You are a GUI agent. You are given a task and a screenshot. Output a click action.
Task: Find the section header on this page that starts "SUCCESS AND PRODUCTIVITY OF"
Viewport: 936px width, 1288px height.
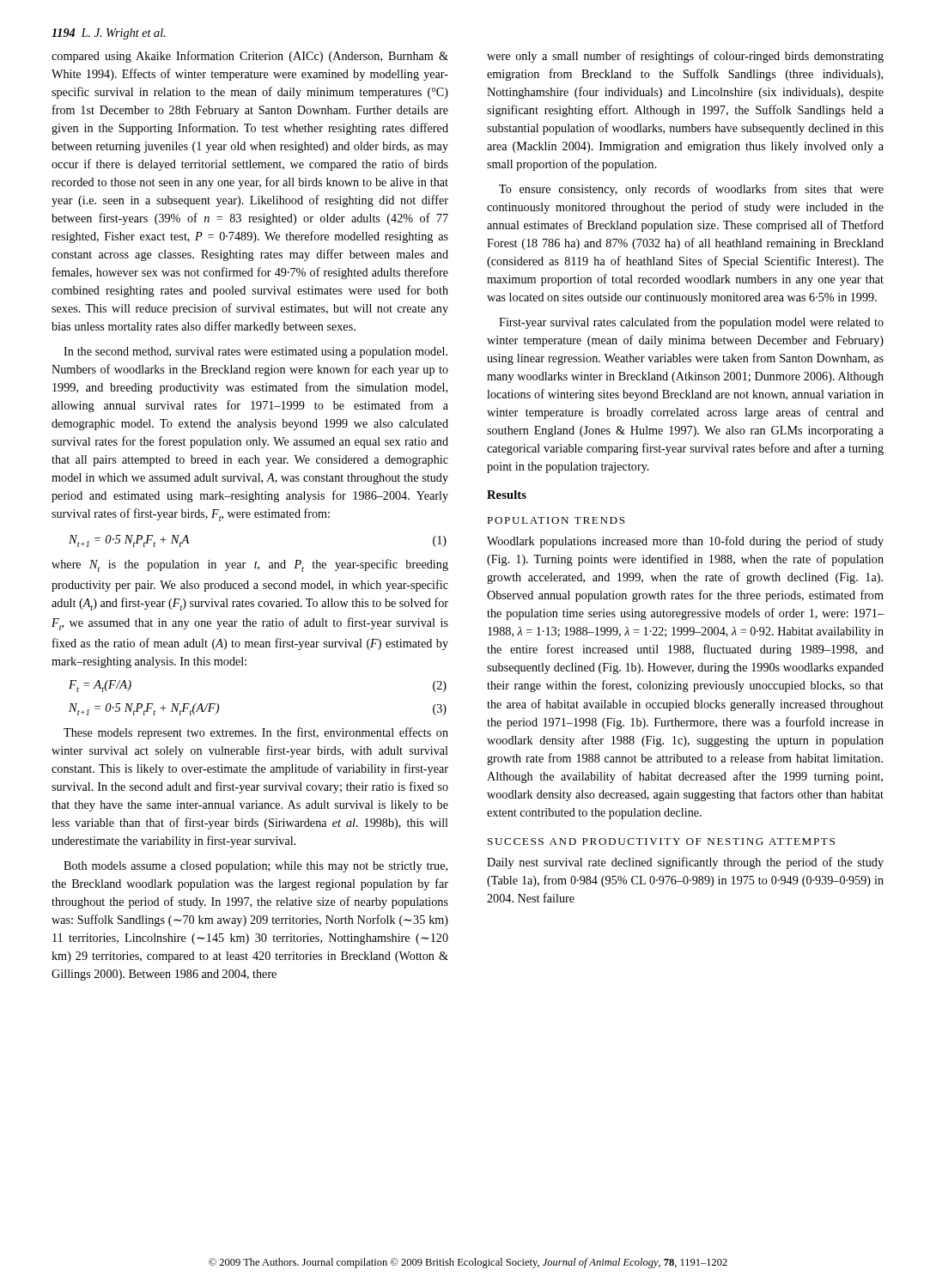click(662, 841)
